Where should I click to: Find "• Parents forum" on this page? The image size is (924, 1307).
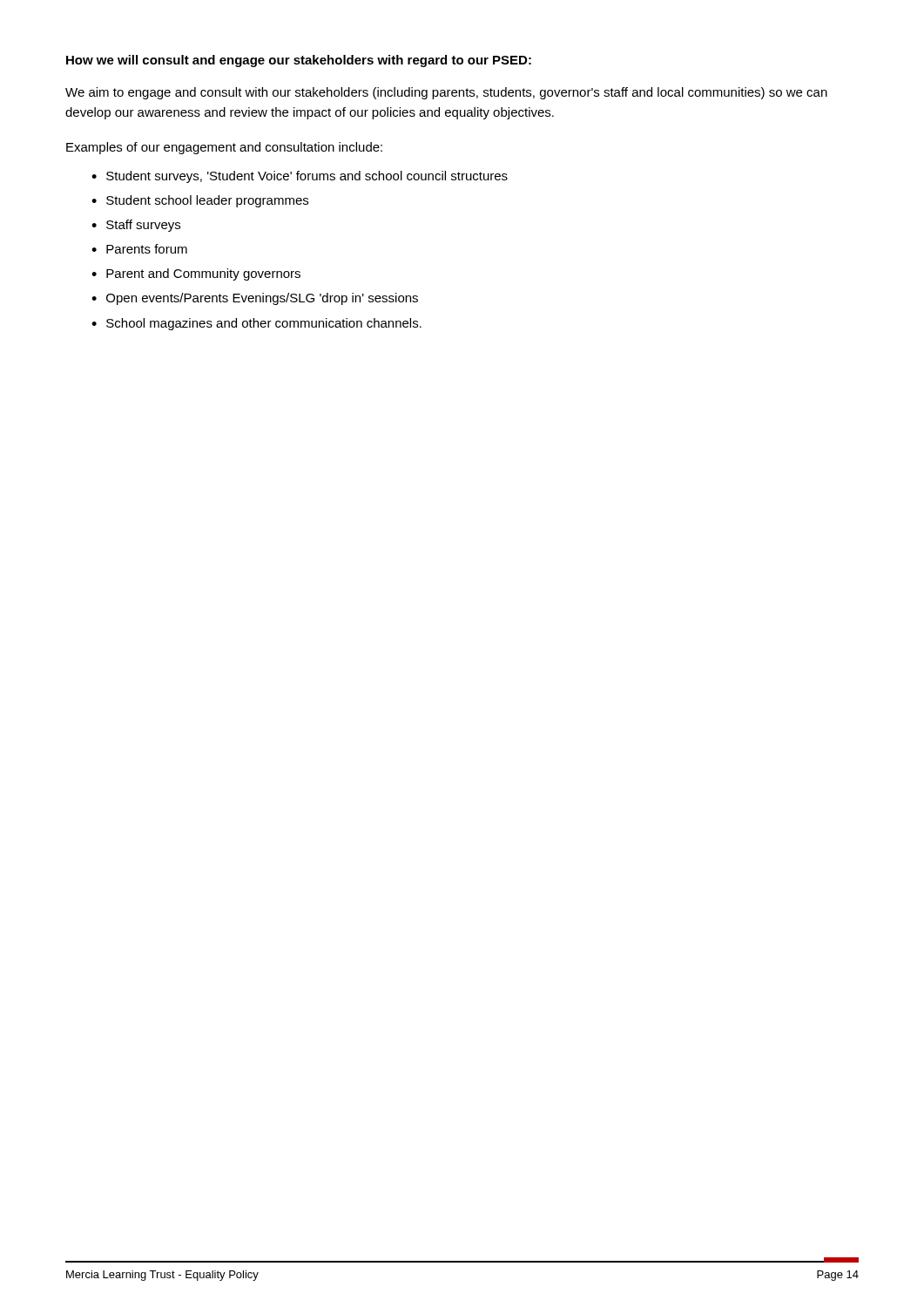140,251
